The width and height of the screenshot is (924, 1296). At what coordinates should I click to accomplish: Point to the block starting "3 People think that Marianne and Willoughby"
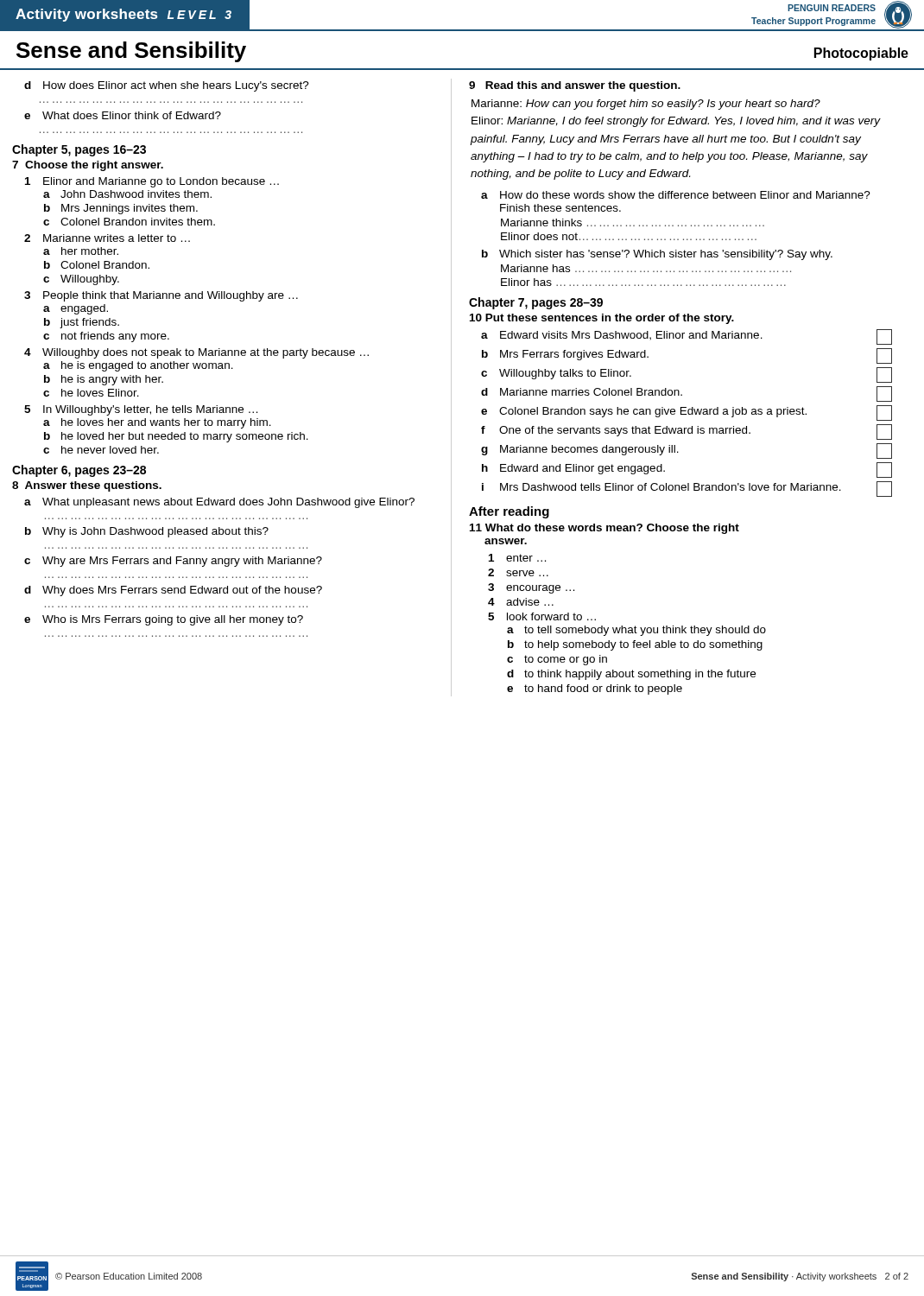161,296
